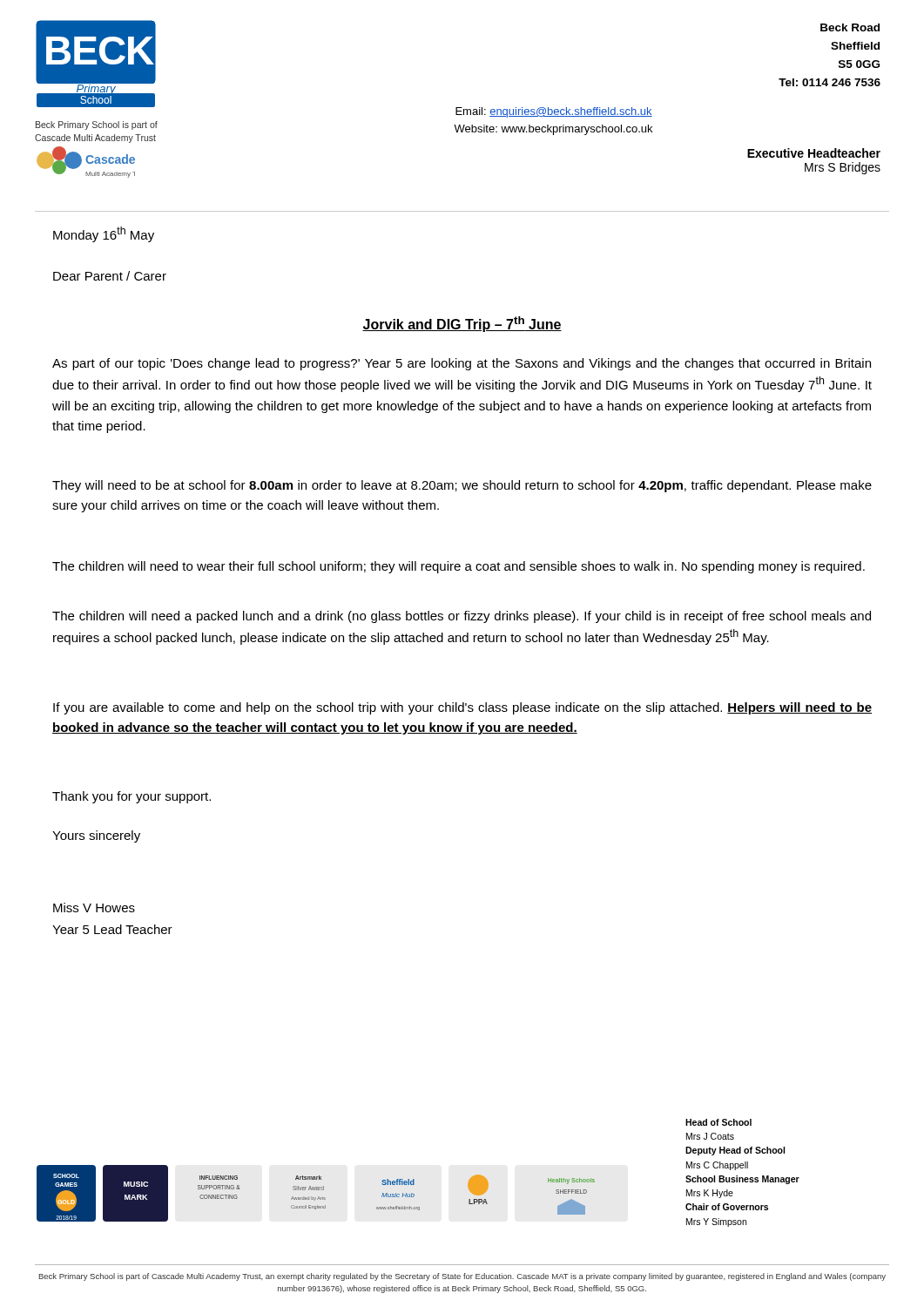Viewport: 924px width, 1307px height.
Task: Point to "Email: enquiries@beck.sheffield.sch.uk Website: www.beckprimaryschool.co.uk"
Action: [x=553, y=120]
